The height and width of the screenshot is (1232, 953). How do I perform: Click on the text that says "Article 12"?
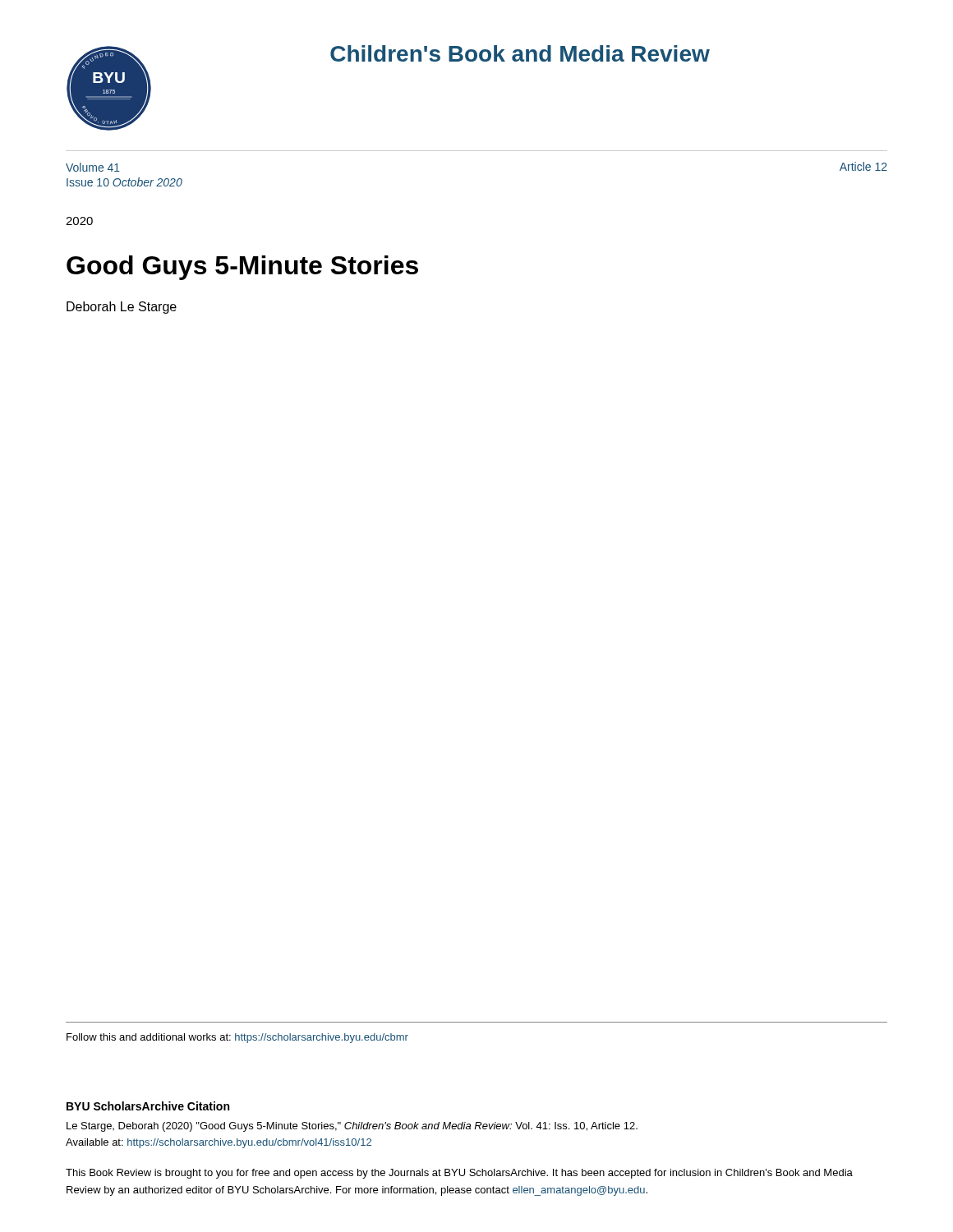point(863,167)
